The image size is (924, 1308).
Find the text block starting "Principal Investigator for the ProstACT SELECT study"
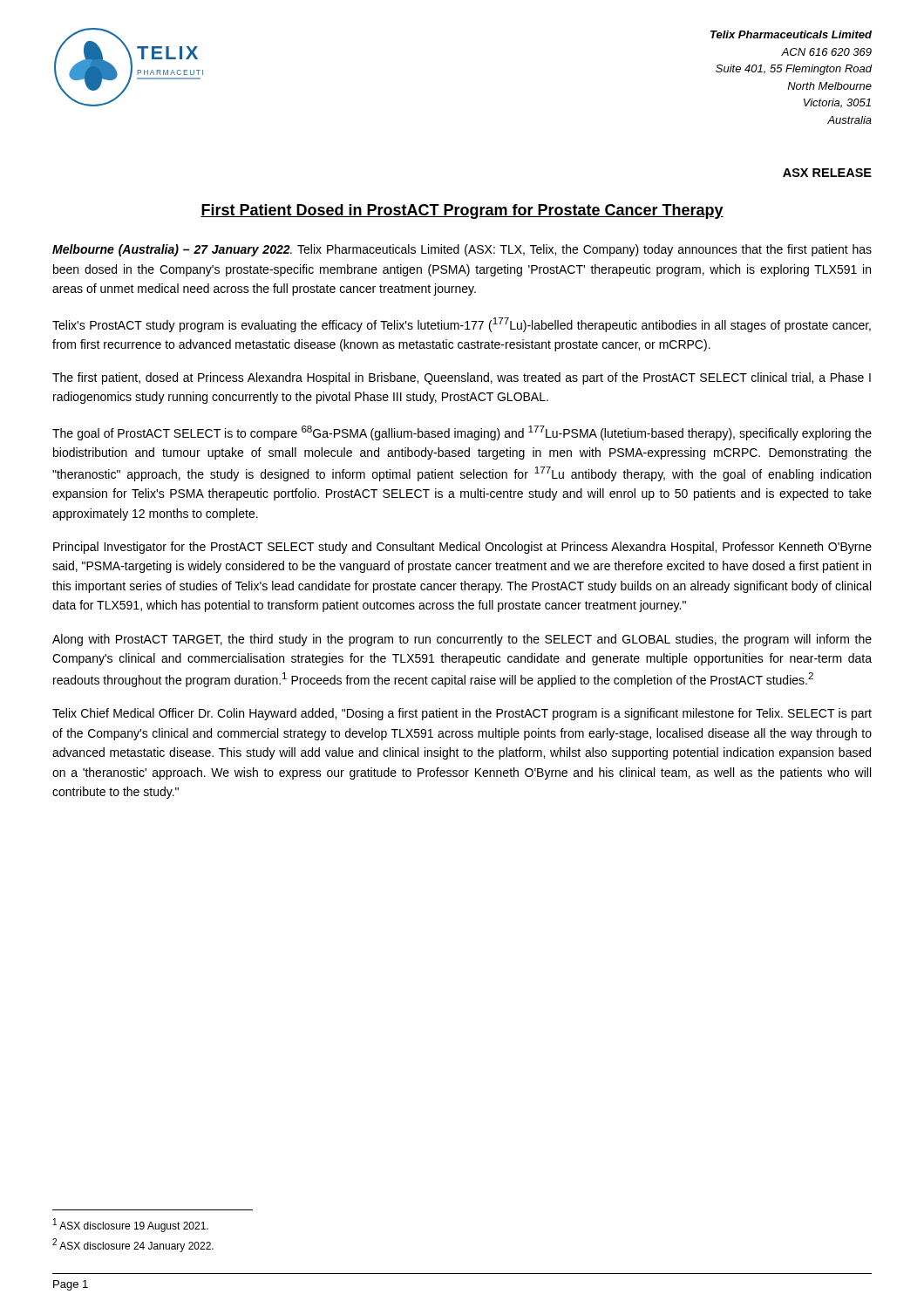(x=462, y=576)
